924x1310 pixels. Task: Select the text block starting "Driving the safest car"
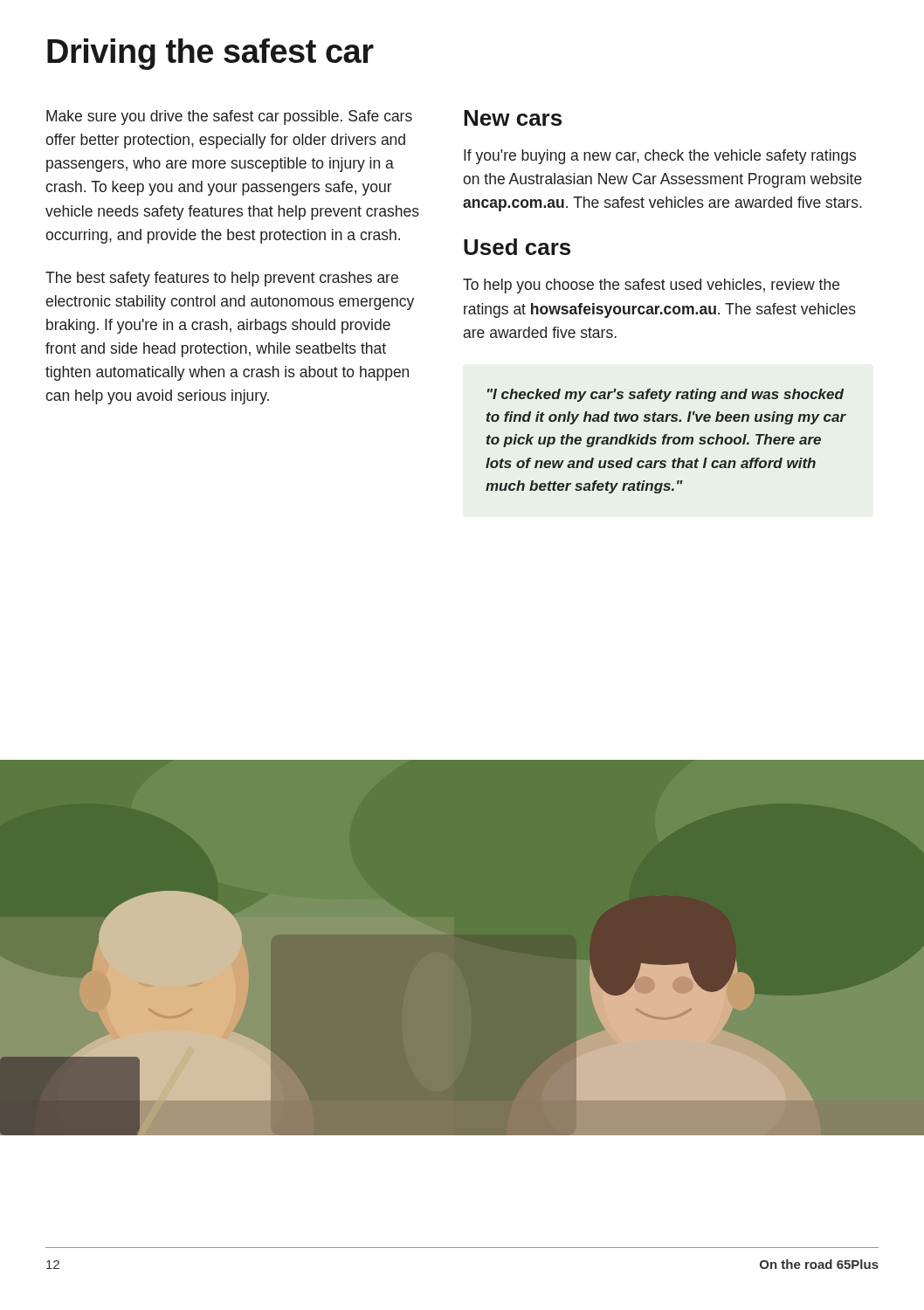click(351, 52)
